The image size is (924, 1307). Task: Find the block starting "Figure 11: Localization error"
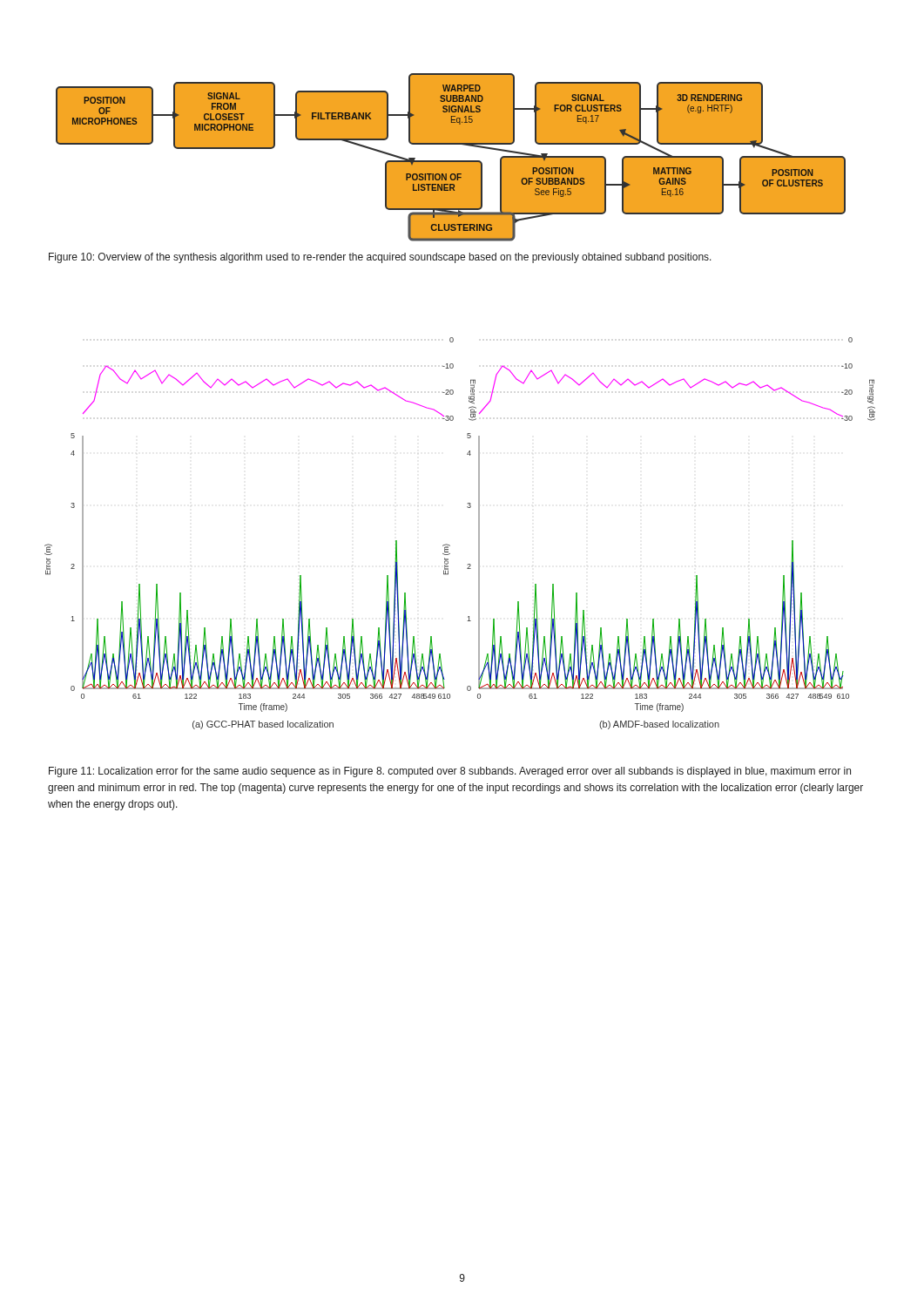[456, 787]
